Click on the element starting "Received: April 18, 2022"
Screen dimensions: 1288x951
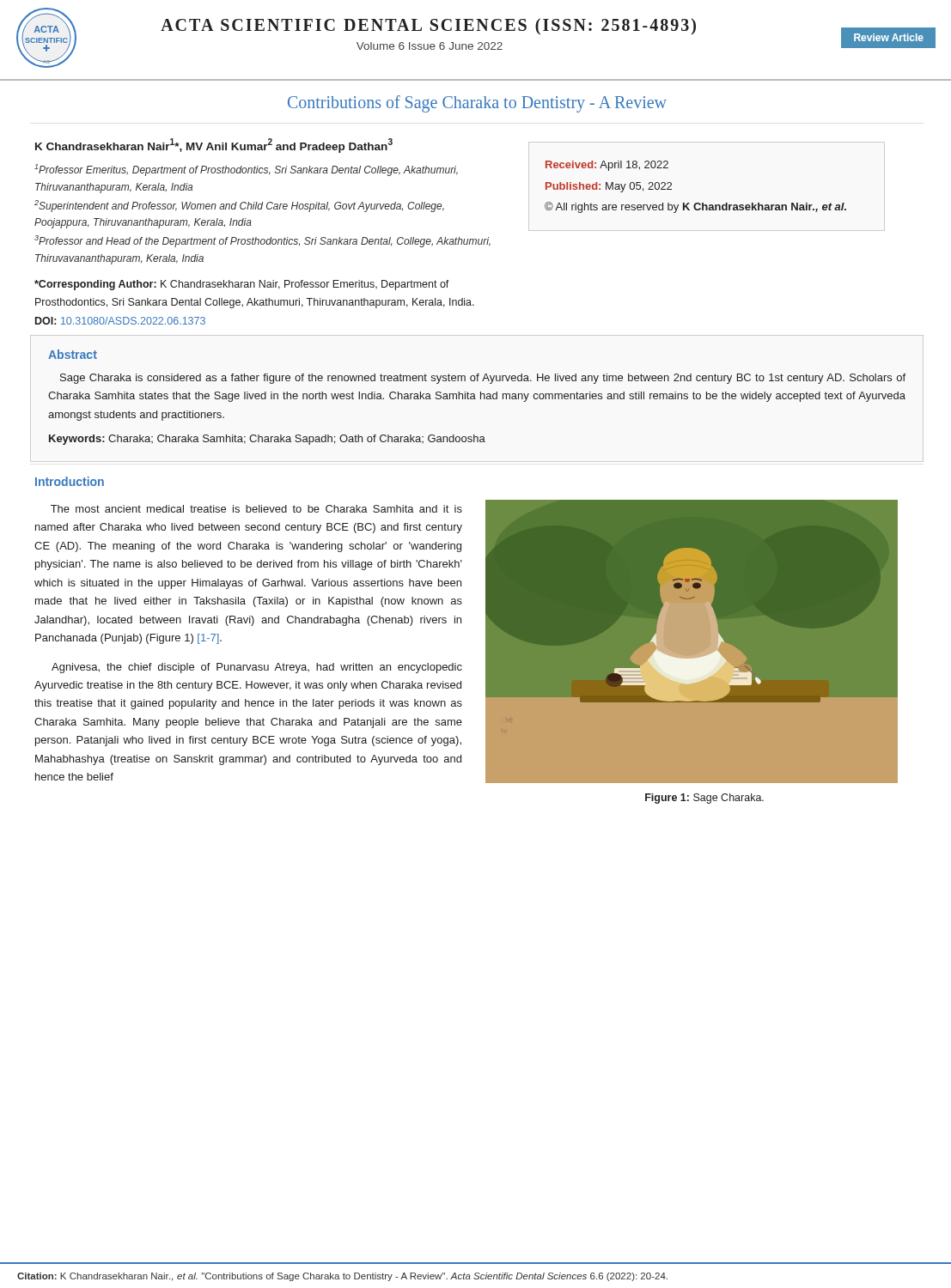(x=607, y=166)
